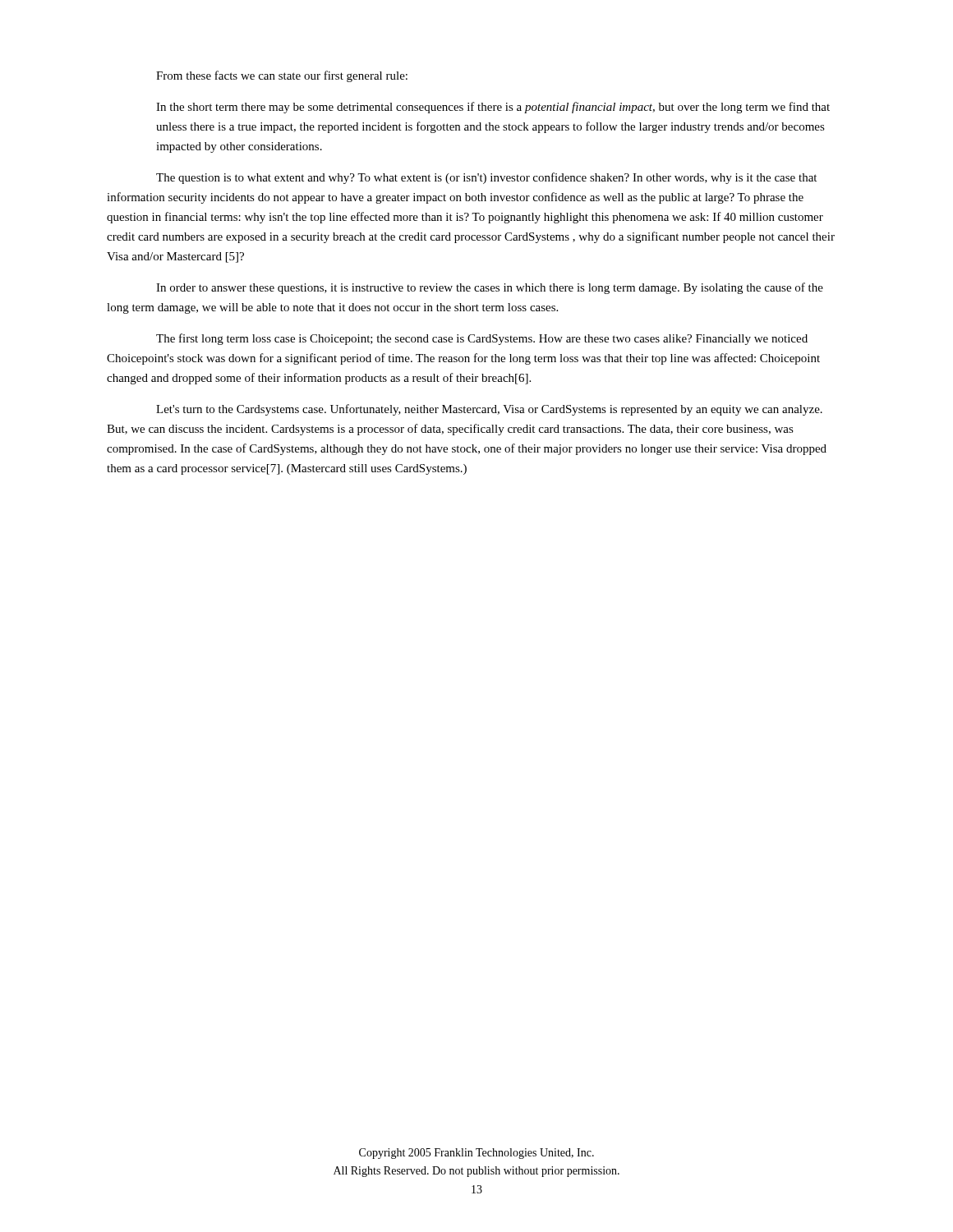Screen dimensions: 1232x953
Task: Select the text block containing "Let's turn to the"
Action: [x=467, y=439]
